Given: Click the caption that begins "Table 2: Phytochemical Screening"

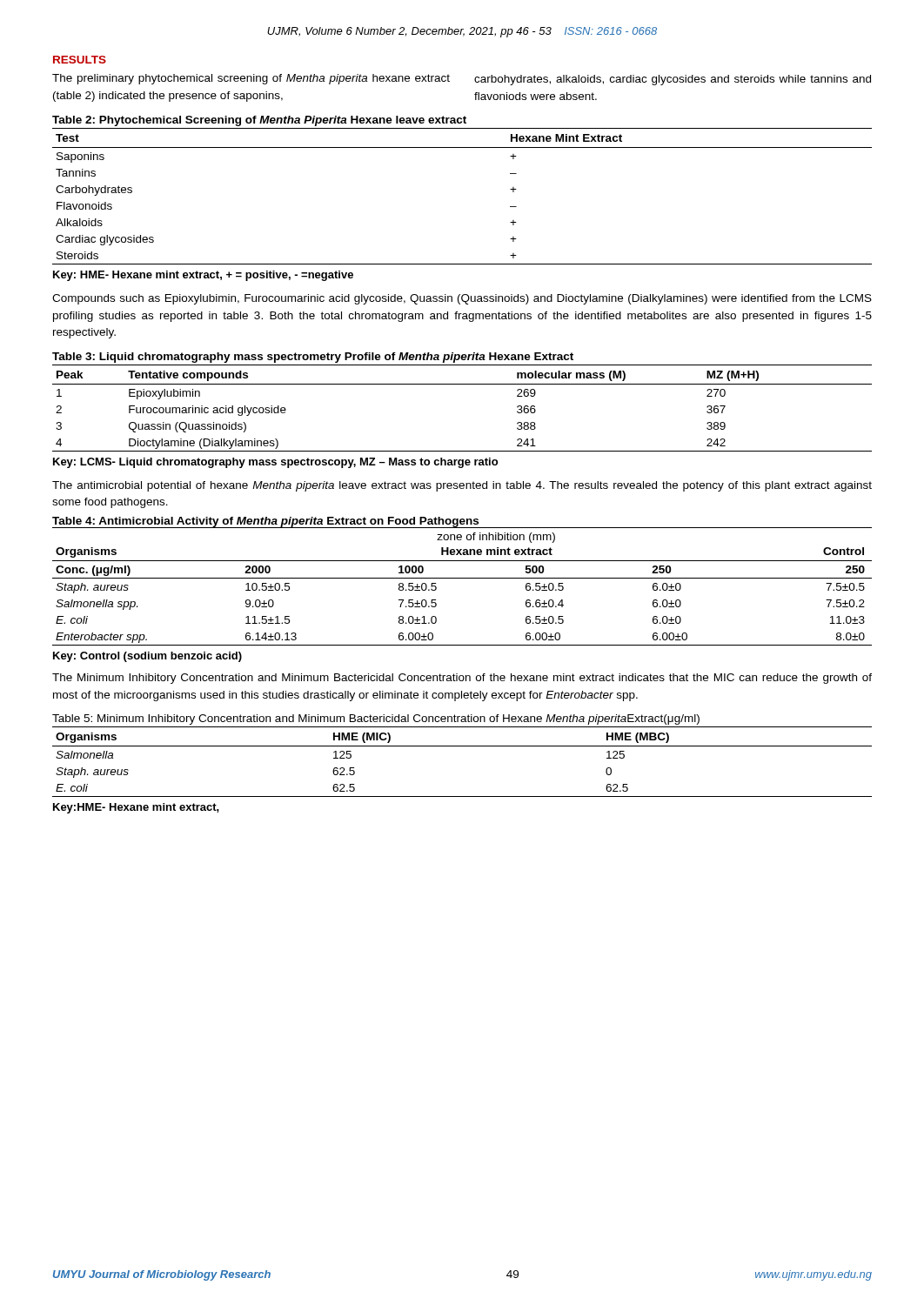Looking at the screenshot, I should pos(259,120).
